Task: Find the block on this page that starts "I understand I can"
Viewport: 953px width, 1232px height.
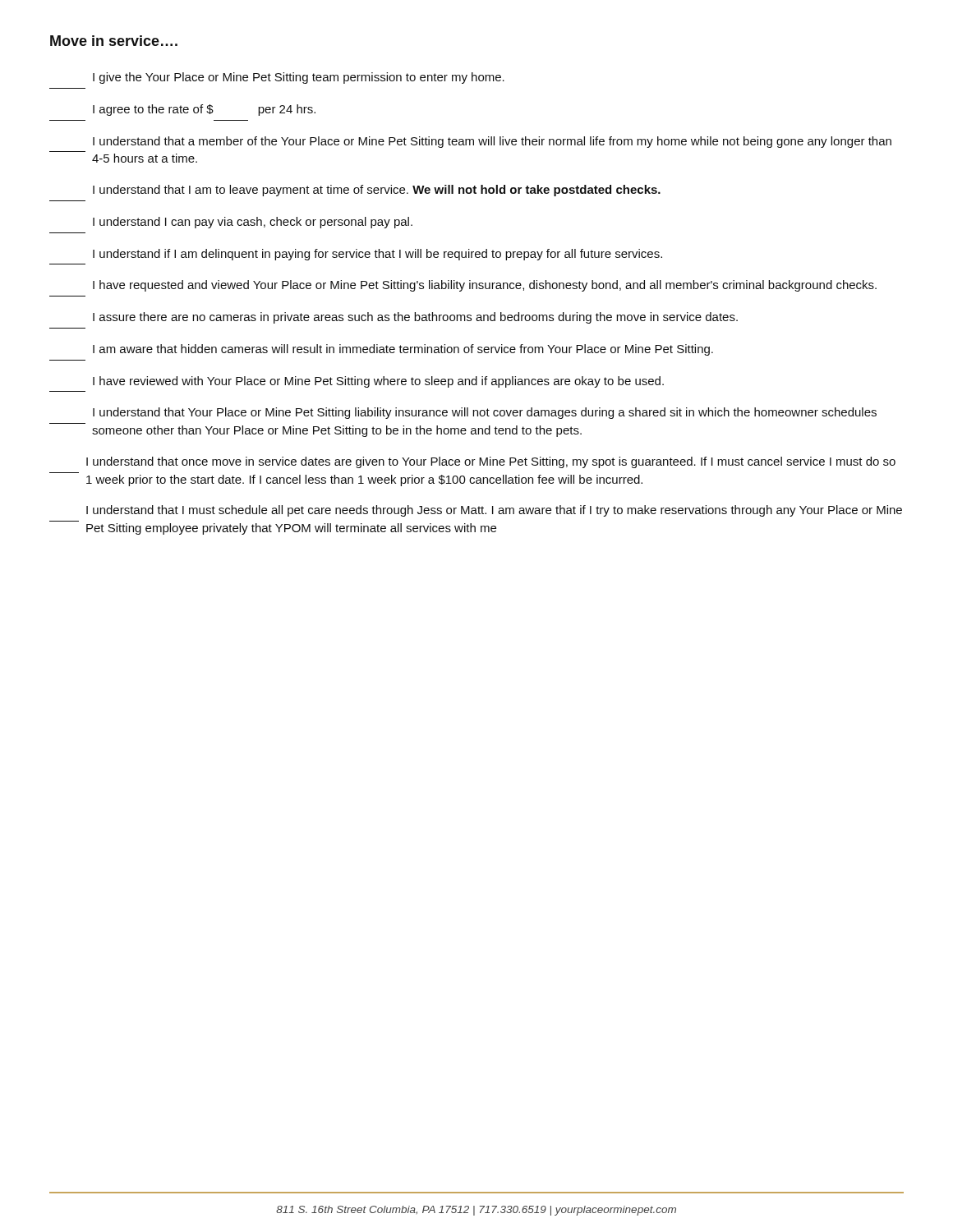Action: tap(253, 223)
